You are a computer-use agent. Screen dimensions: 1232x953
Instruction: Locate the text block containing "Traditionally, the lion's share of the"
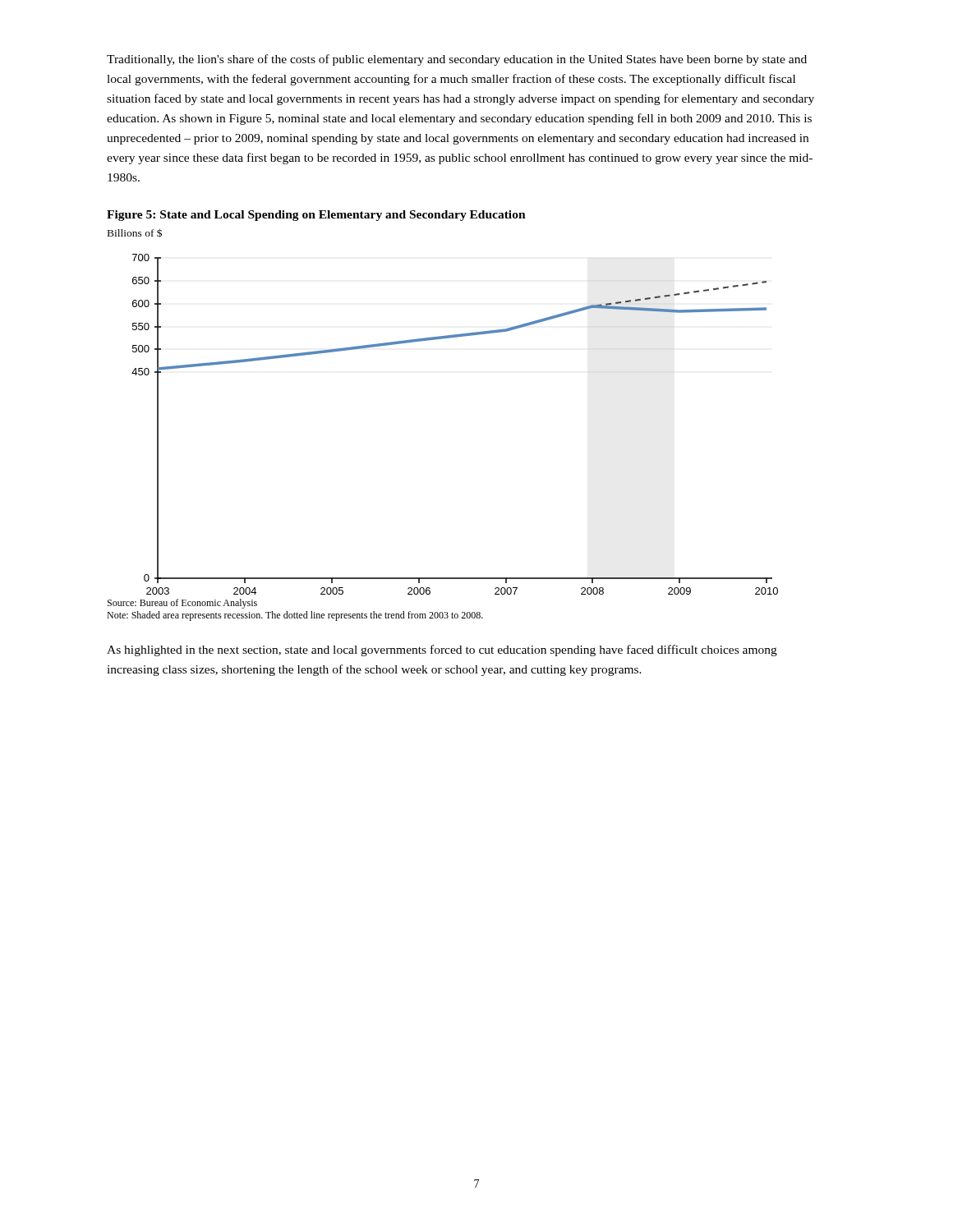(x=461, y=118)
